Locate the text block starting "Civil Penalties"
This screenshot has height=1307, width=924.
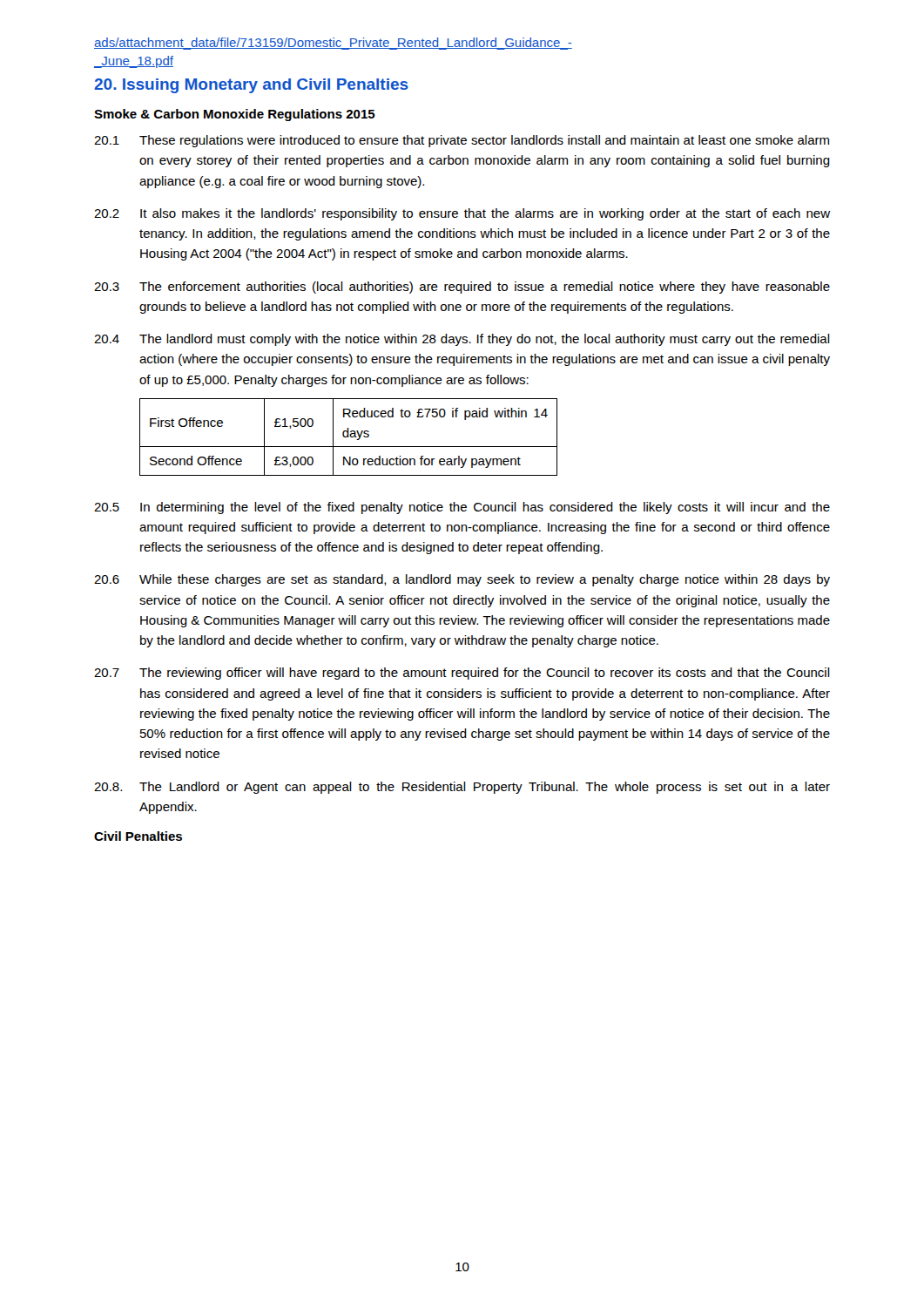138,836
